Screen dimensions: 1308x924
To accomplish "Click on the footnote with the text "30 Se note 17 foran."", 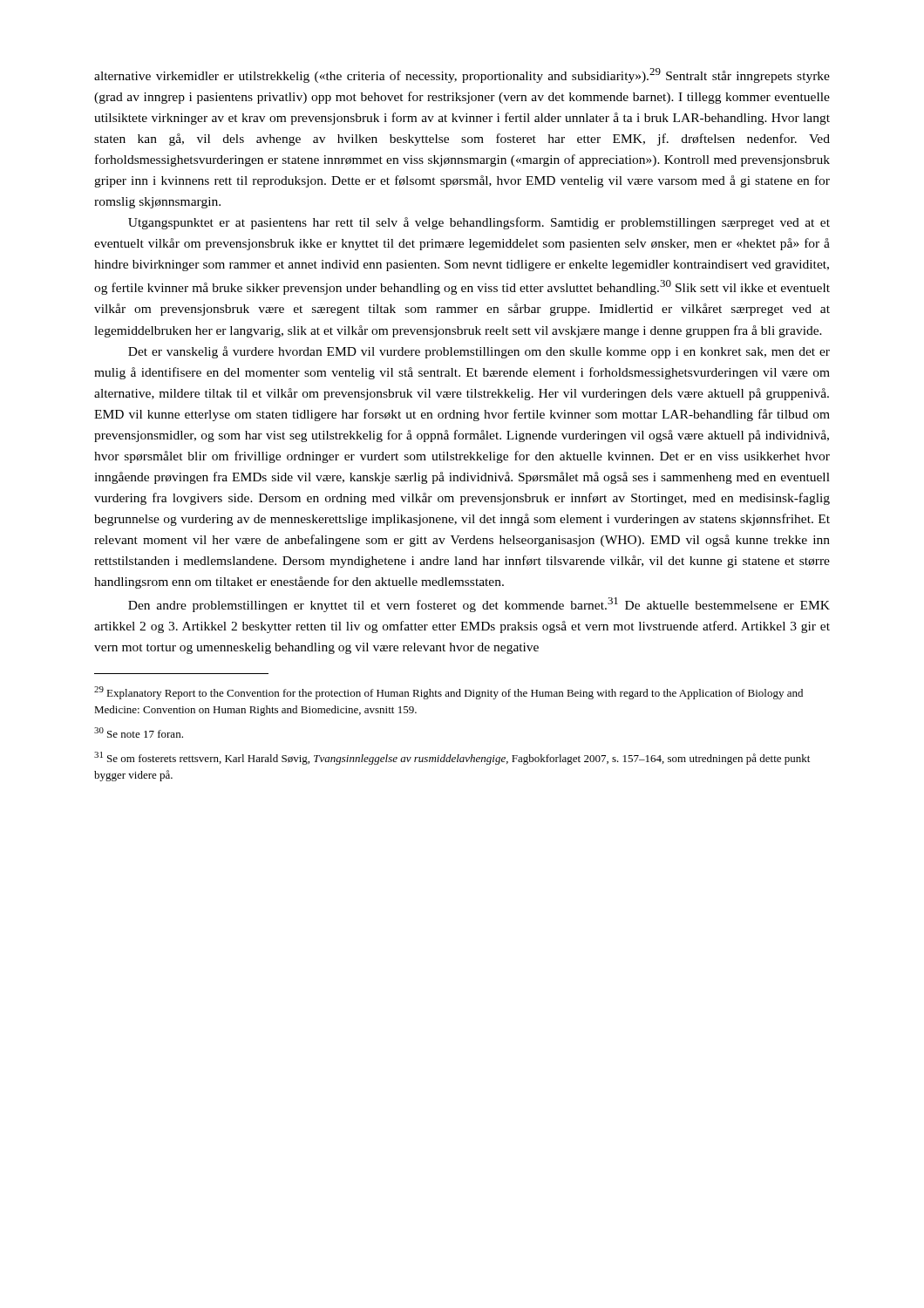I will coord(139,733).
